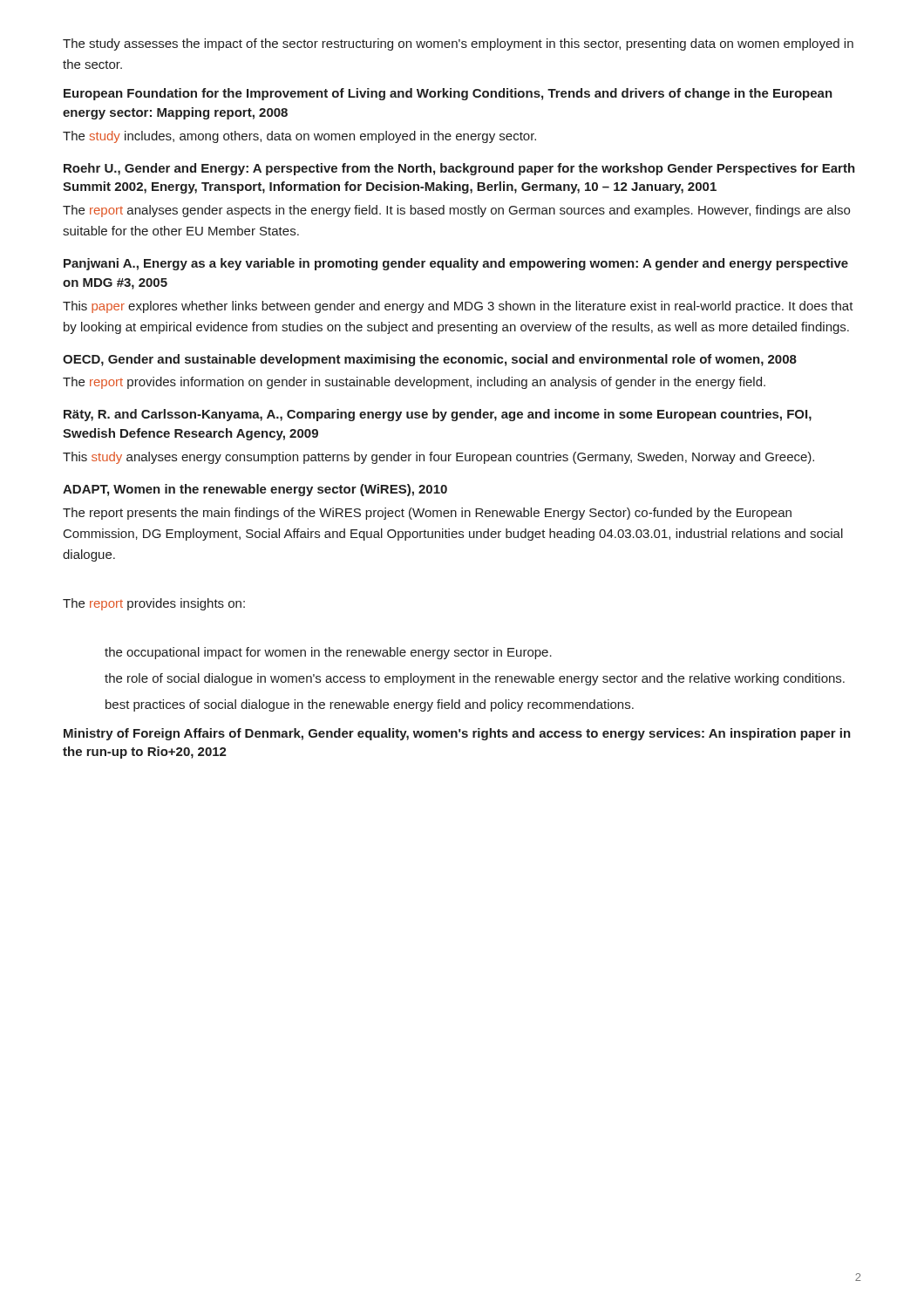Find the section header on this page that starts "Ministry of Foreign Affairs of Denmark, Gender"

462,742
